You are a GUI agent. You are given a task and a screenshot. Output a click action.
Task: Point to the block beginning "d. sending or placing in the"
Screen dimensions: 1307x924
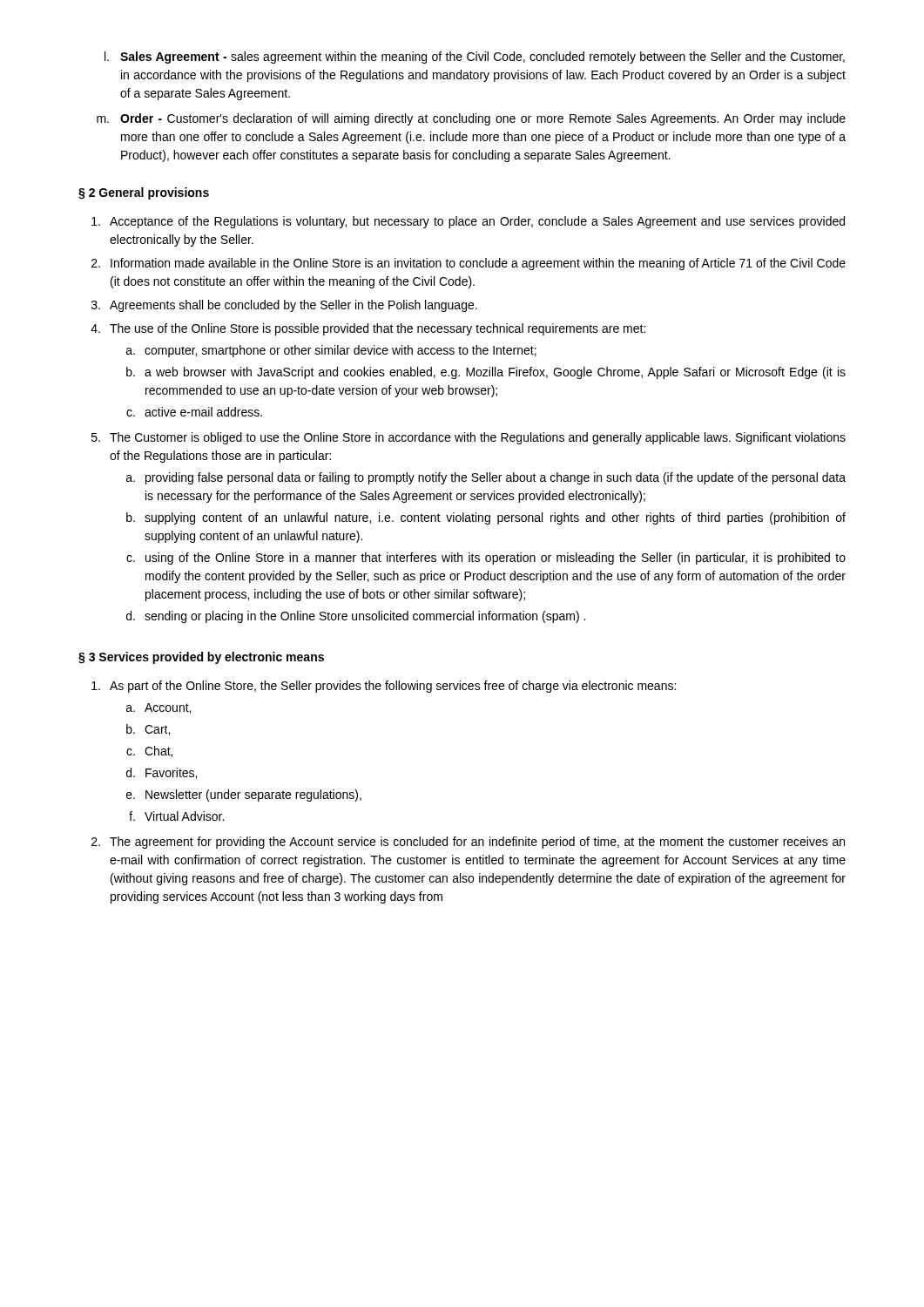pos(478,617)
